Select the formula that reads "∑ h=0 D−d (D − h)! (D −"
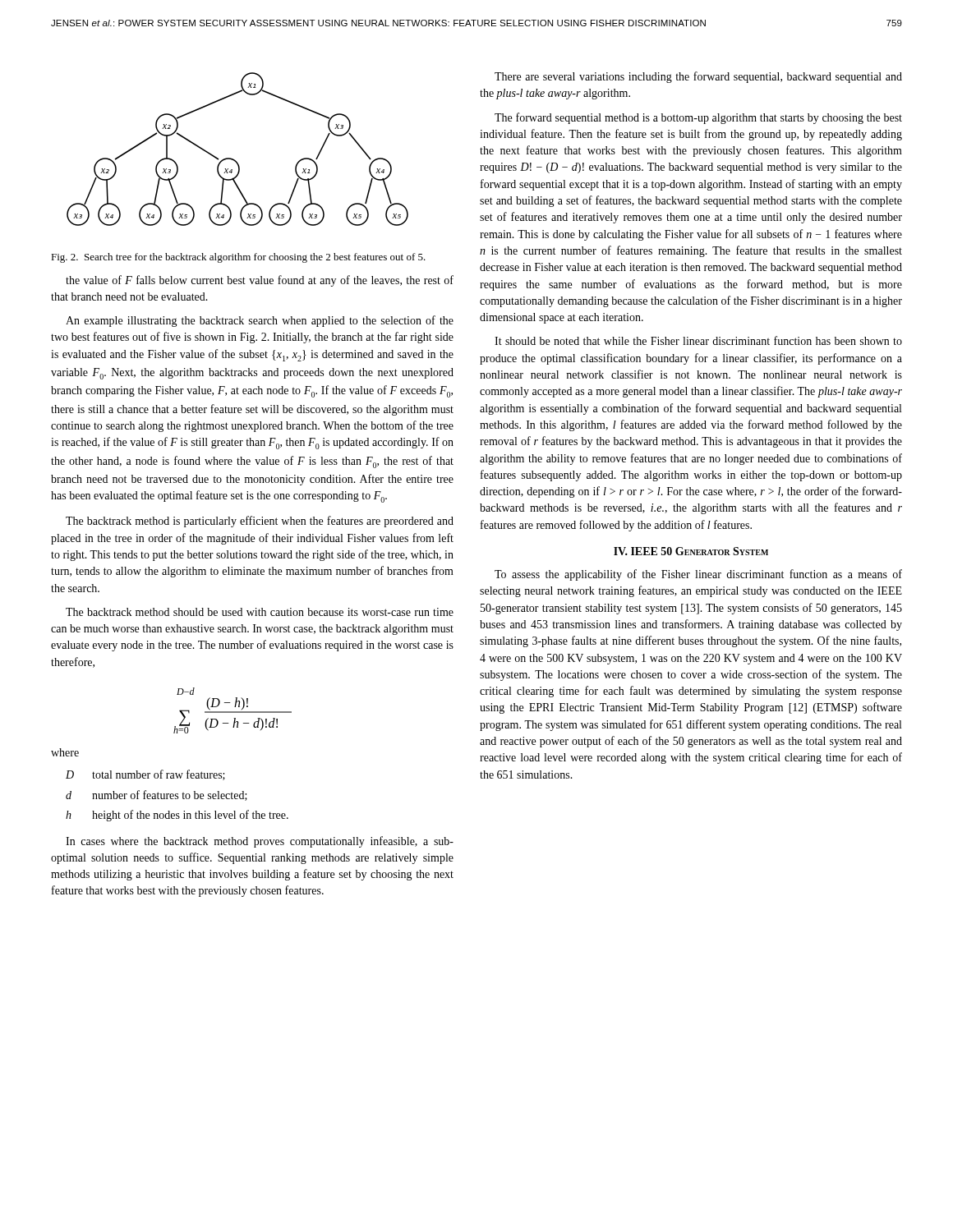The width and height of the screenshot is (953, 1232). point(252,709)
